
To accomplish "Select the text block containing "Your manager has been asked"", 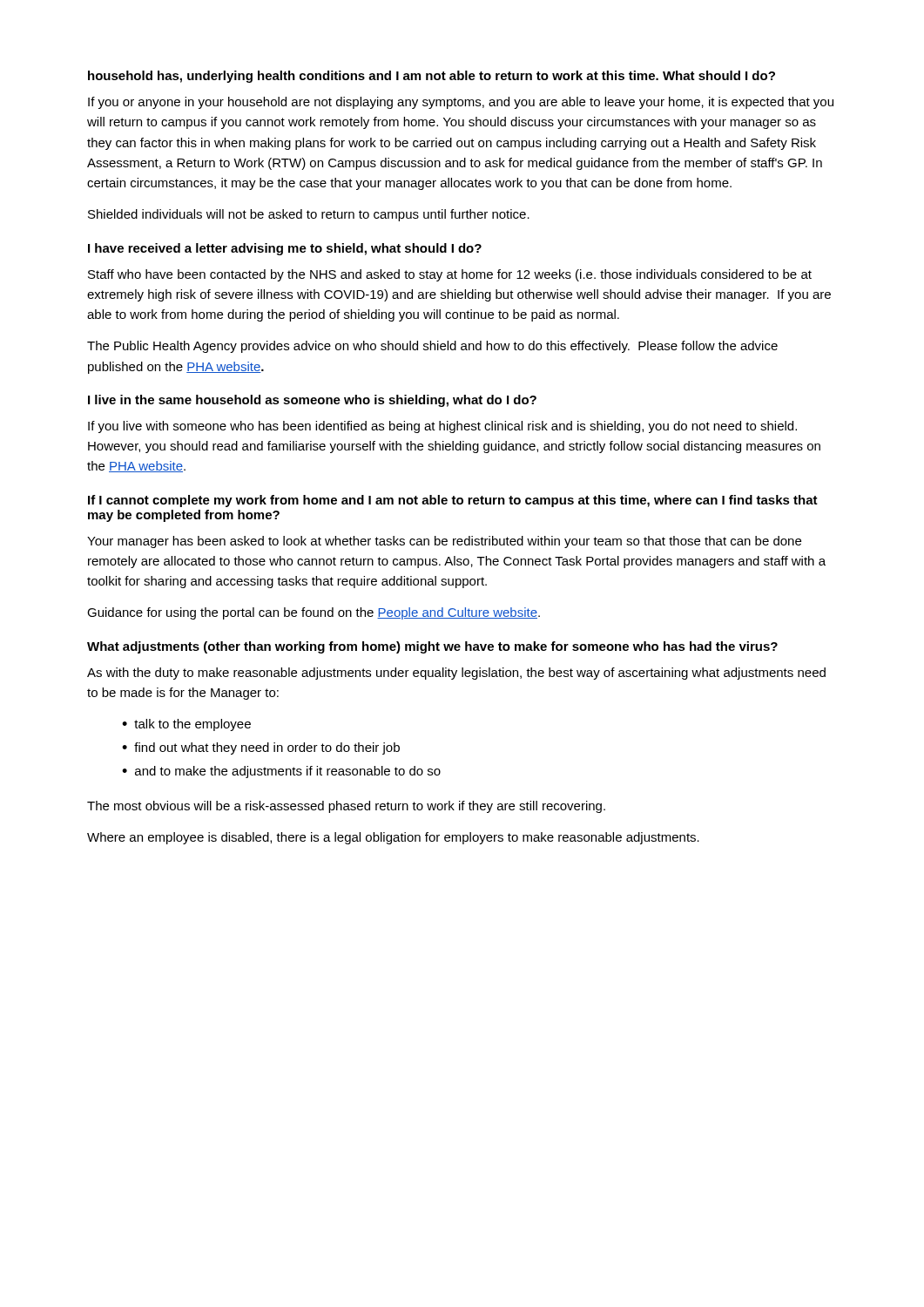I will [x=456, y=561].
